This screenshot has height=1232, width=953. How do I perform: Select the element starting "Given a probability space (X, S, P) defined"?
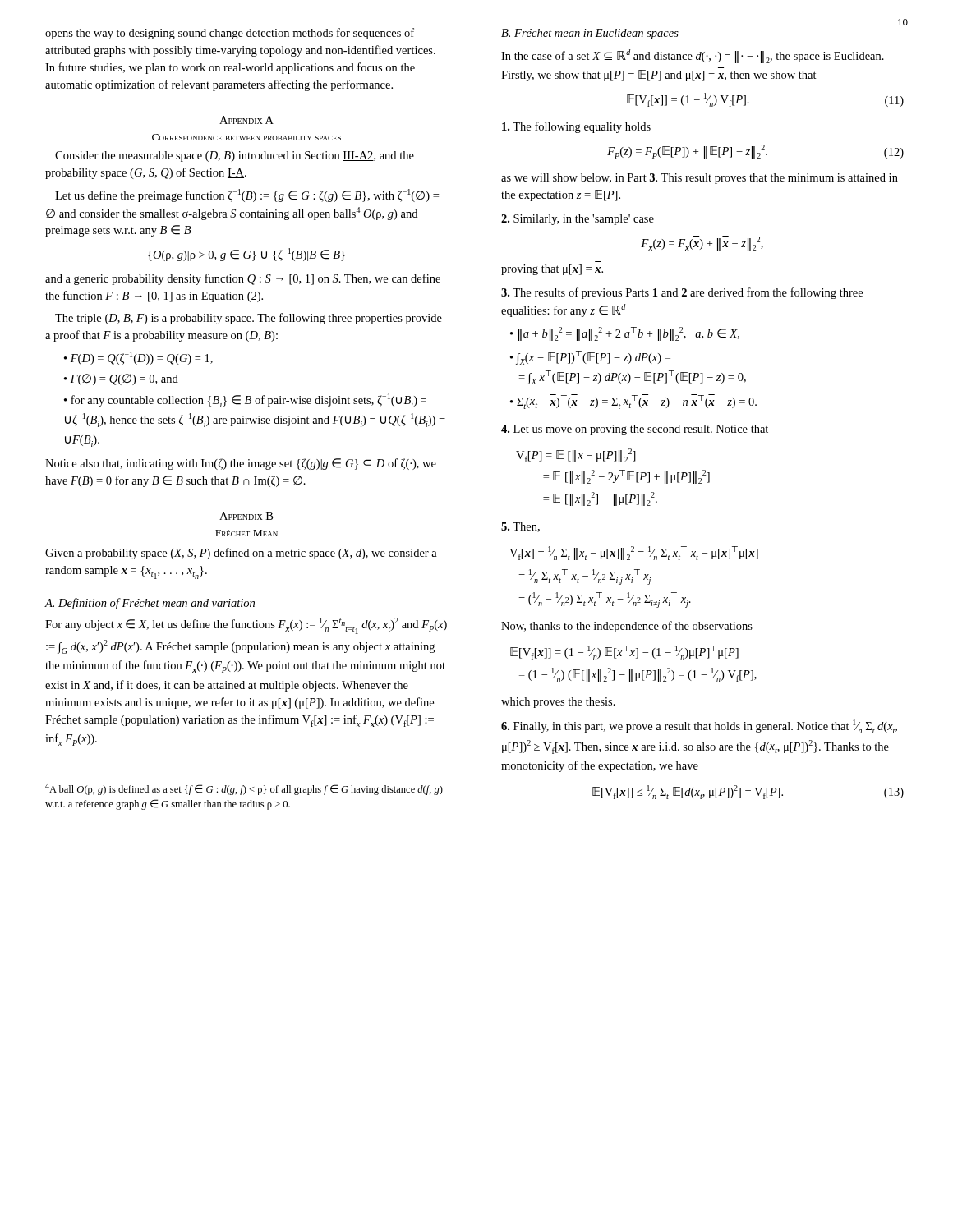pos(246,564)
